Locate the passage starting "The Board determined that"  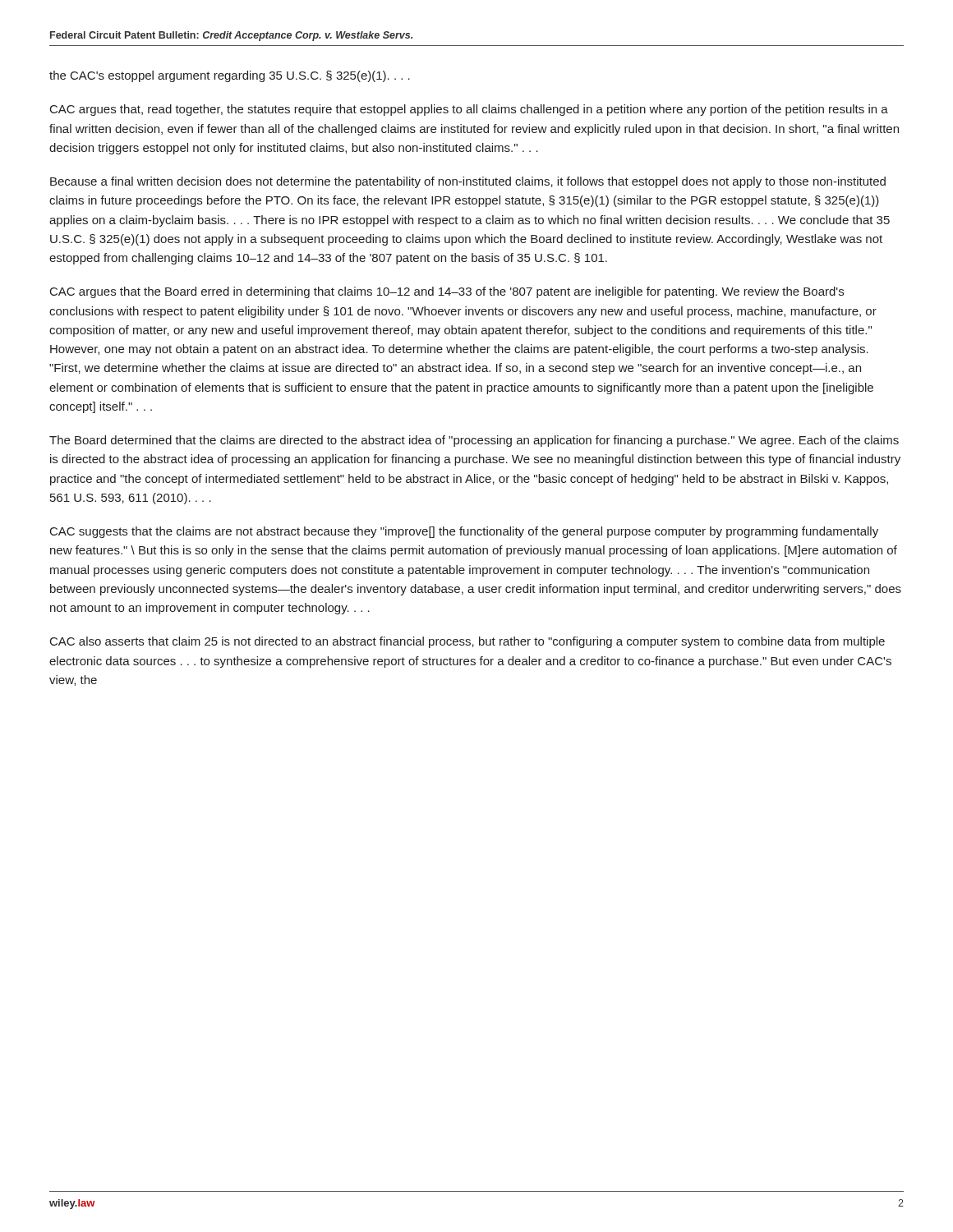click(x=475, y=468)
